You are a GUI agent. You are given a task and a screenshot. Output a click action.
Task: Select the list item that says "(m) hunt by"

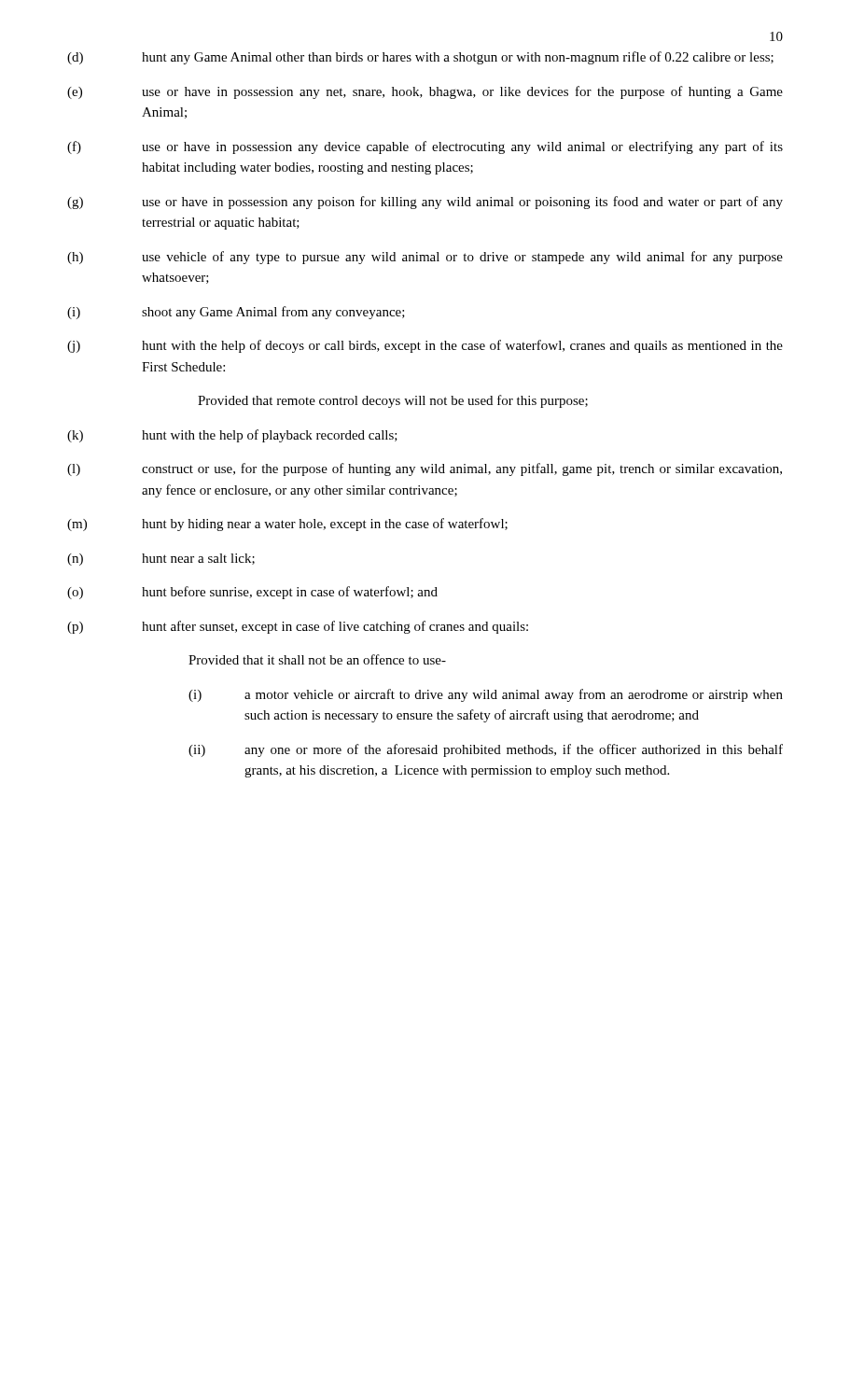click(425, 524)
